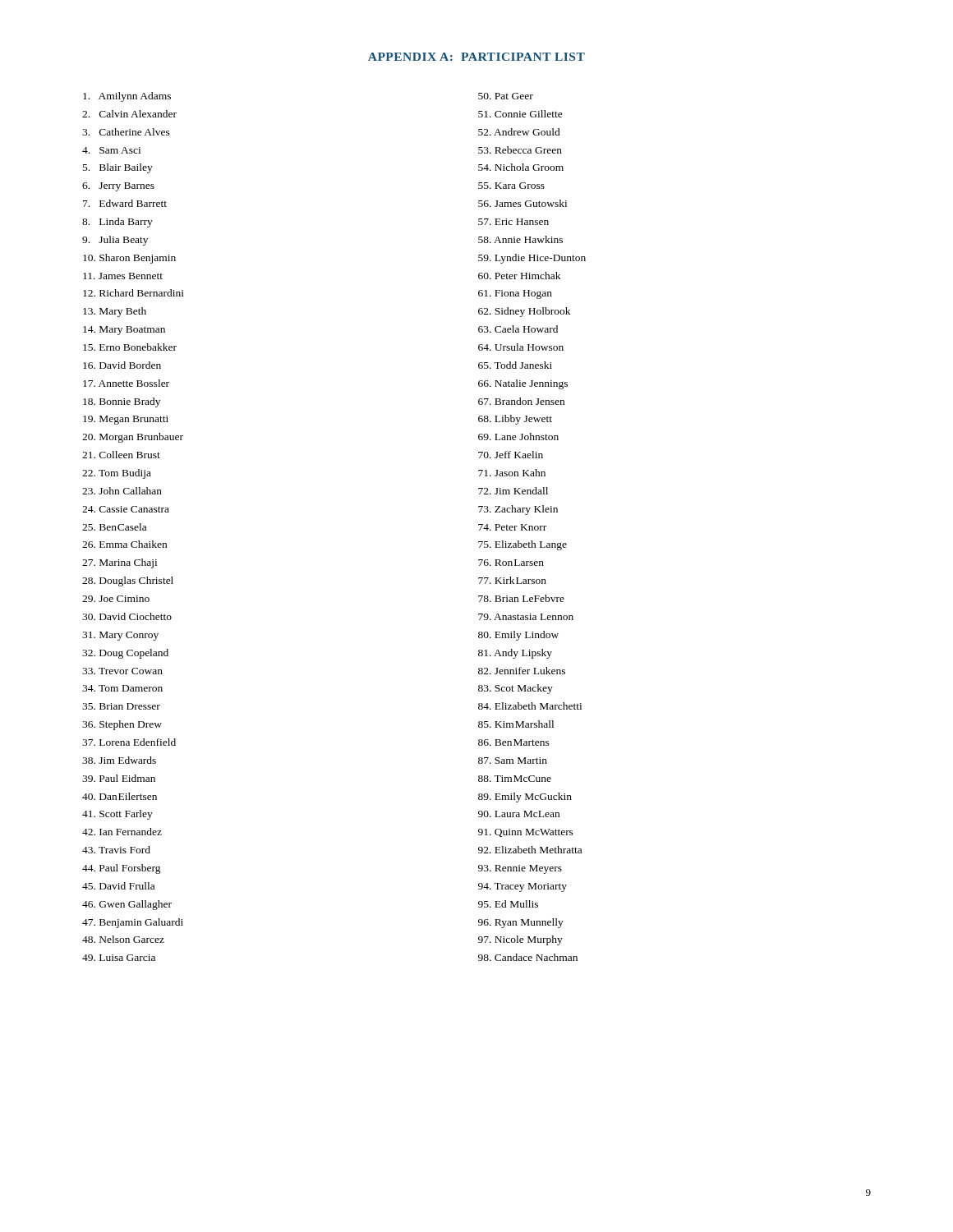Find the element starting "38. Jim Edwards"
Image resolution: width=953 pixels, height=1232 pixels.
click(119, 760)
